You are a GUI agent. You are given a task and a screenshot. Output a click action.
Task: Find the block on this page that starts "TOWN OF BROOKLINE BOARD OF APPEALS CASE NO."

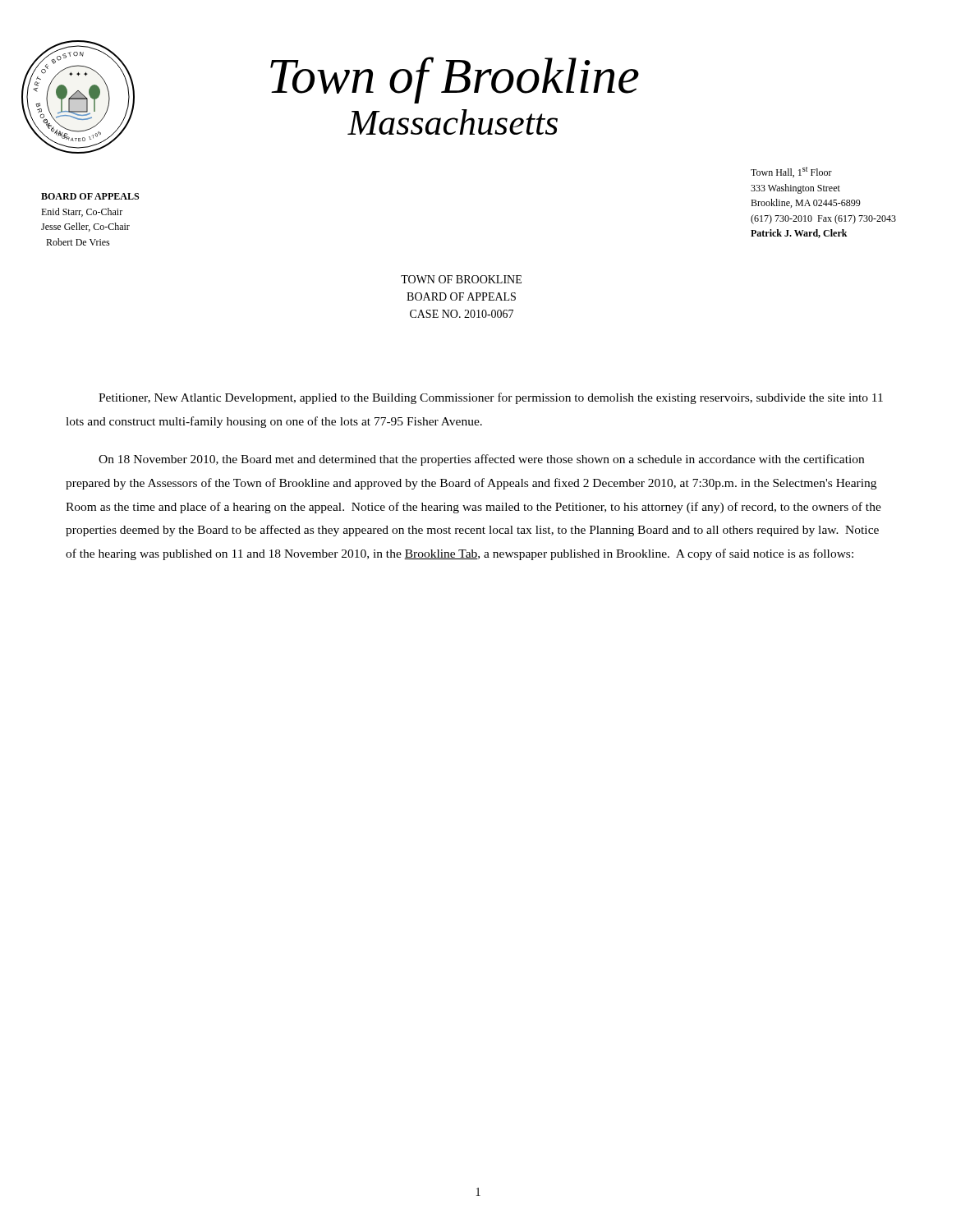pos(462,297)
